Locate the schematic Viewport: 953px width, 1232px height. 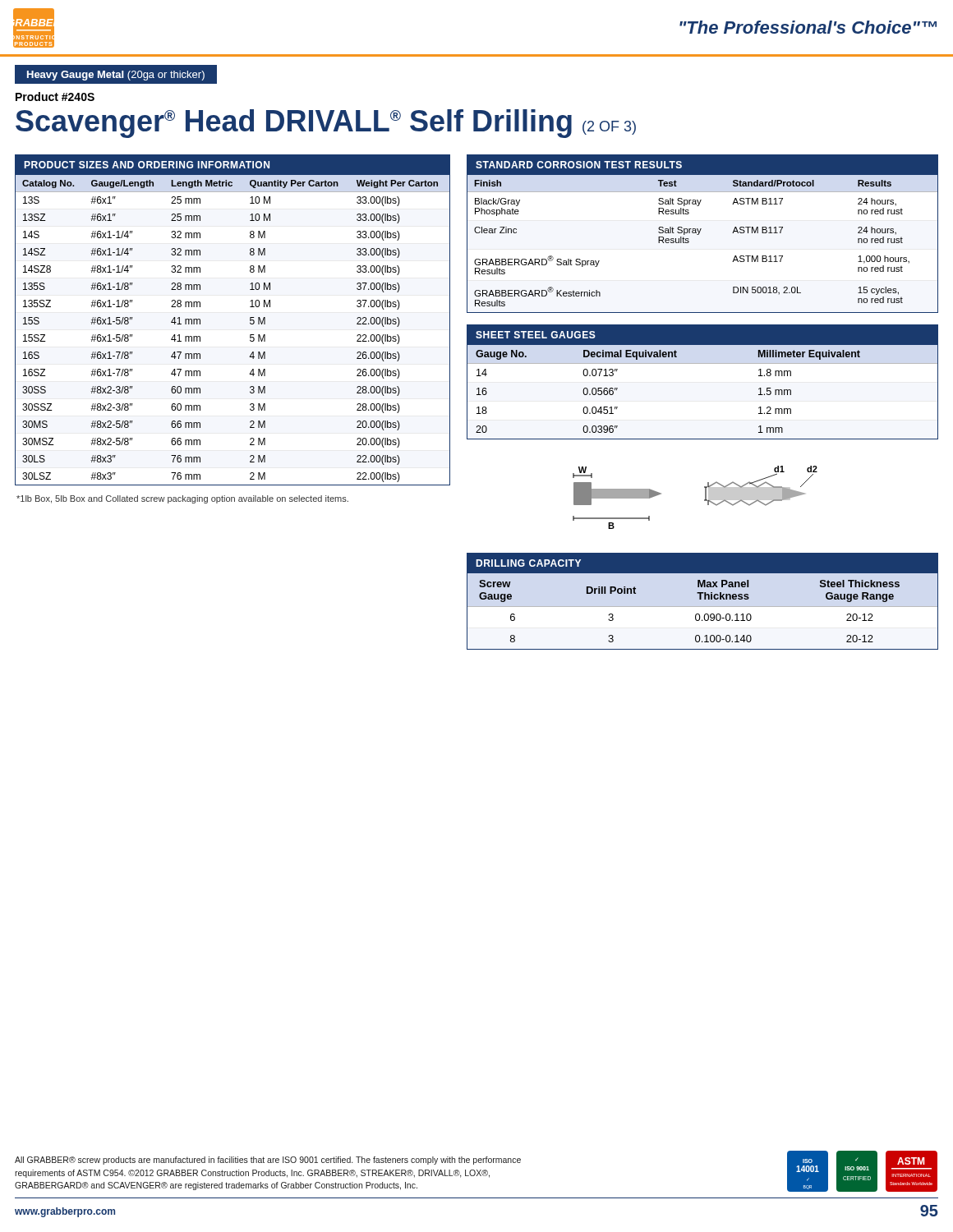702,496
